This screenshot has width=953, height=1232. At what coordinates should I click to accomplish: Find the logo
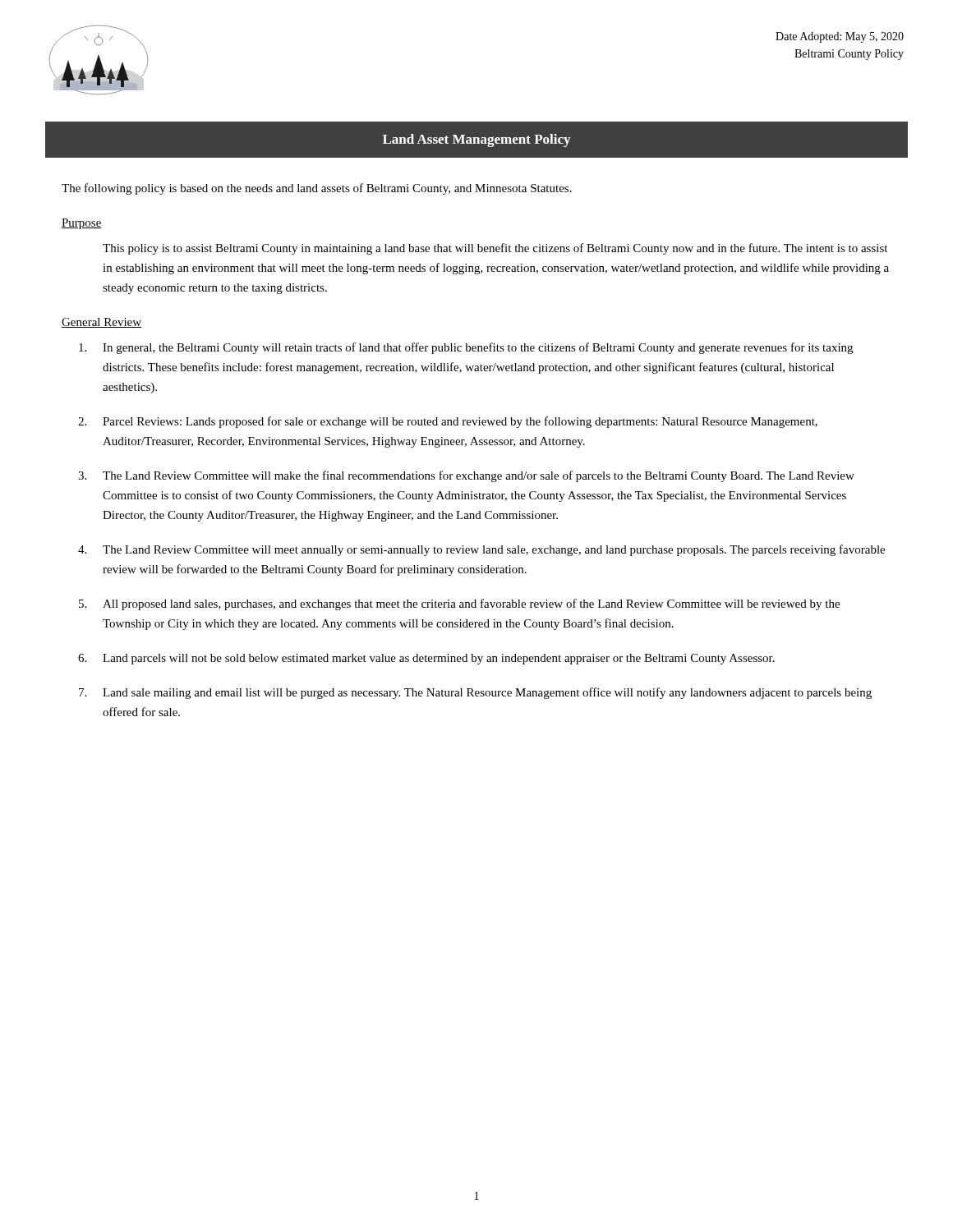(x=99, y=60)
